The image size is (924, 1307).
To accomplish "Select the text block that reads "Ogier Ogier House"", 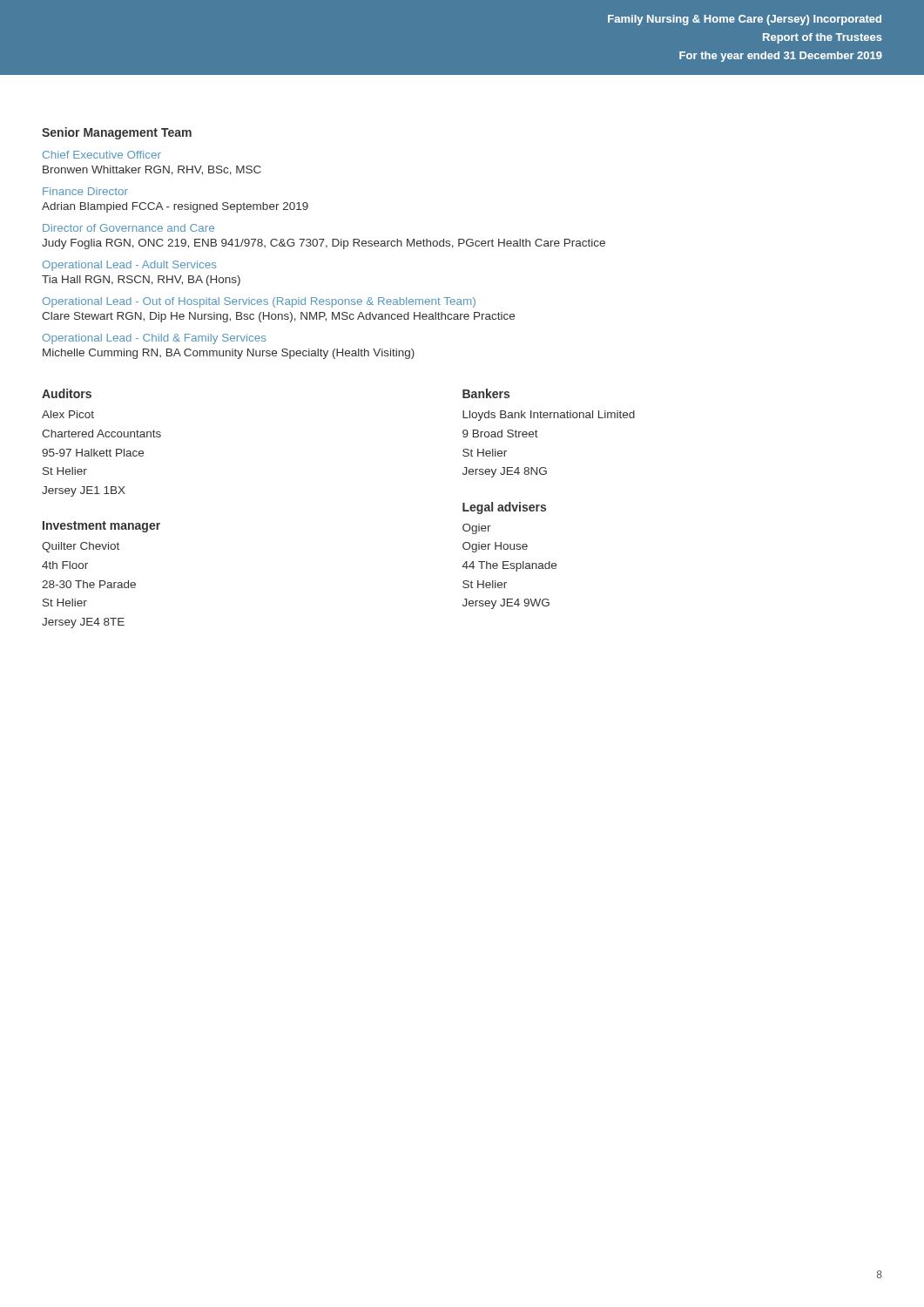I will 477,529.
